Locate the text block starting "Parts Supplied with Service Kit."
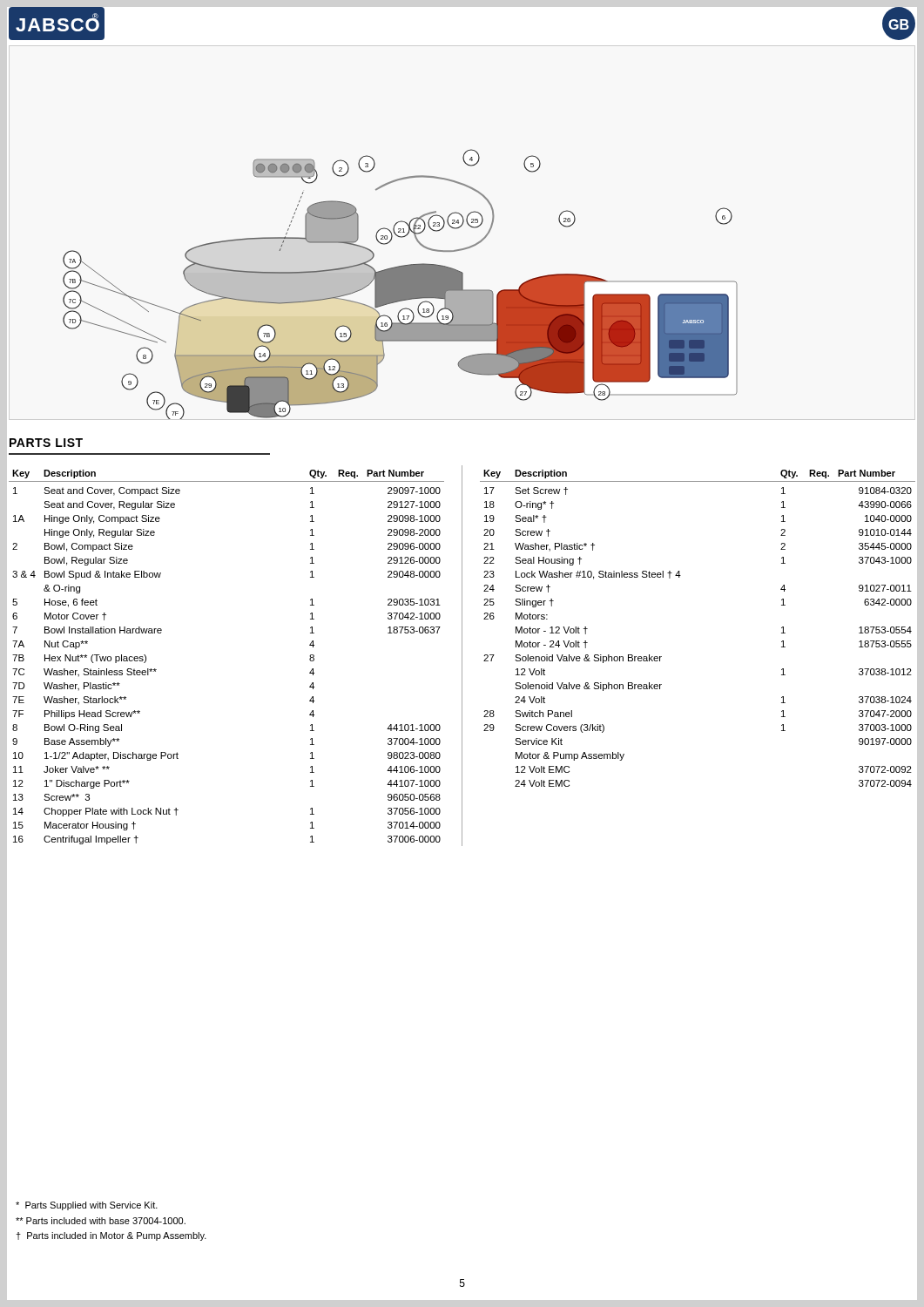 [111, 1221]
